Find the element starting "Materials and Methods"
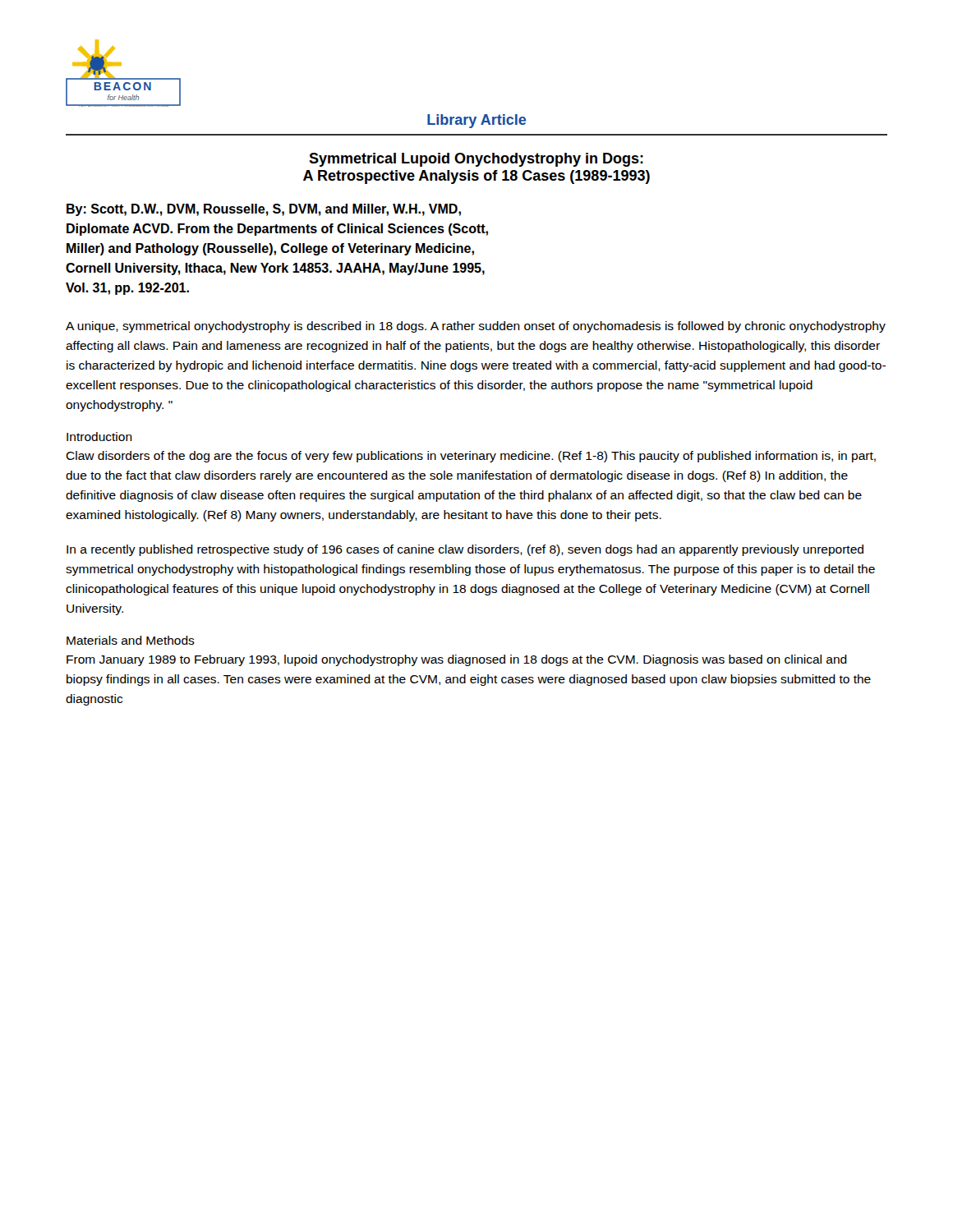This screenshot has height=1232, width=953. tap(130, 640)
